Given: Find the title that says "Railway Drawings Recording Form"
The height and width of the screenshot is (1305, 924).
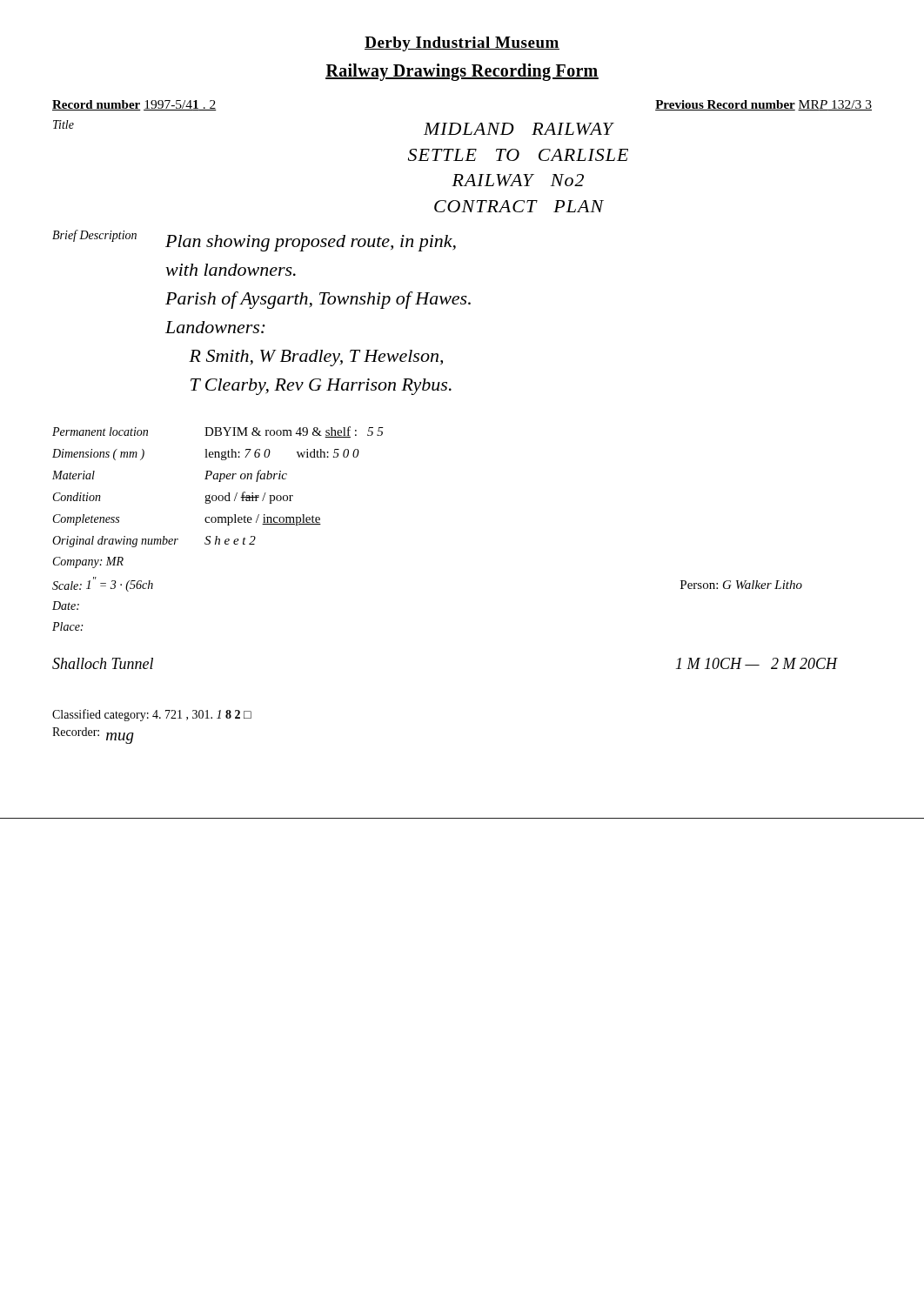Looking at the screenshot, I should click(462, 70).
